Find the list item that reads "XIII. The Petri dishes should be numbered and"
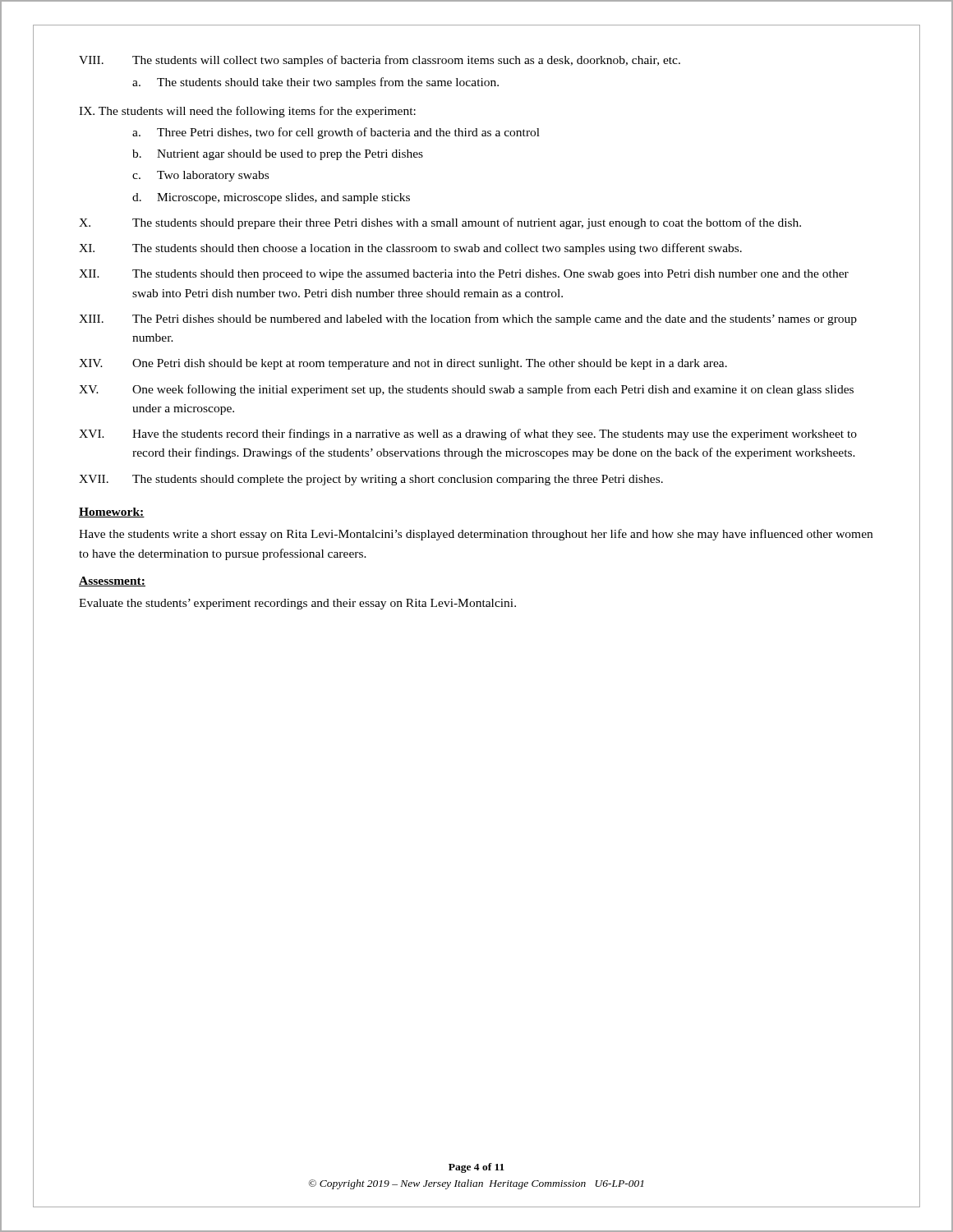The height and width of the screenshot is (1232, 953). [476, 328]
